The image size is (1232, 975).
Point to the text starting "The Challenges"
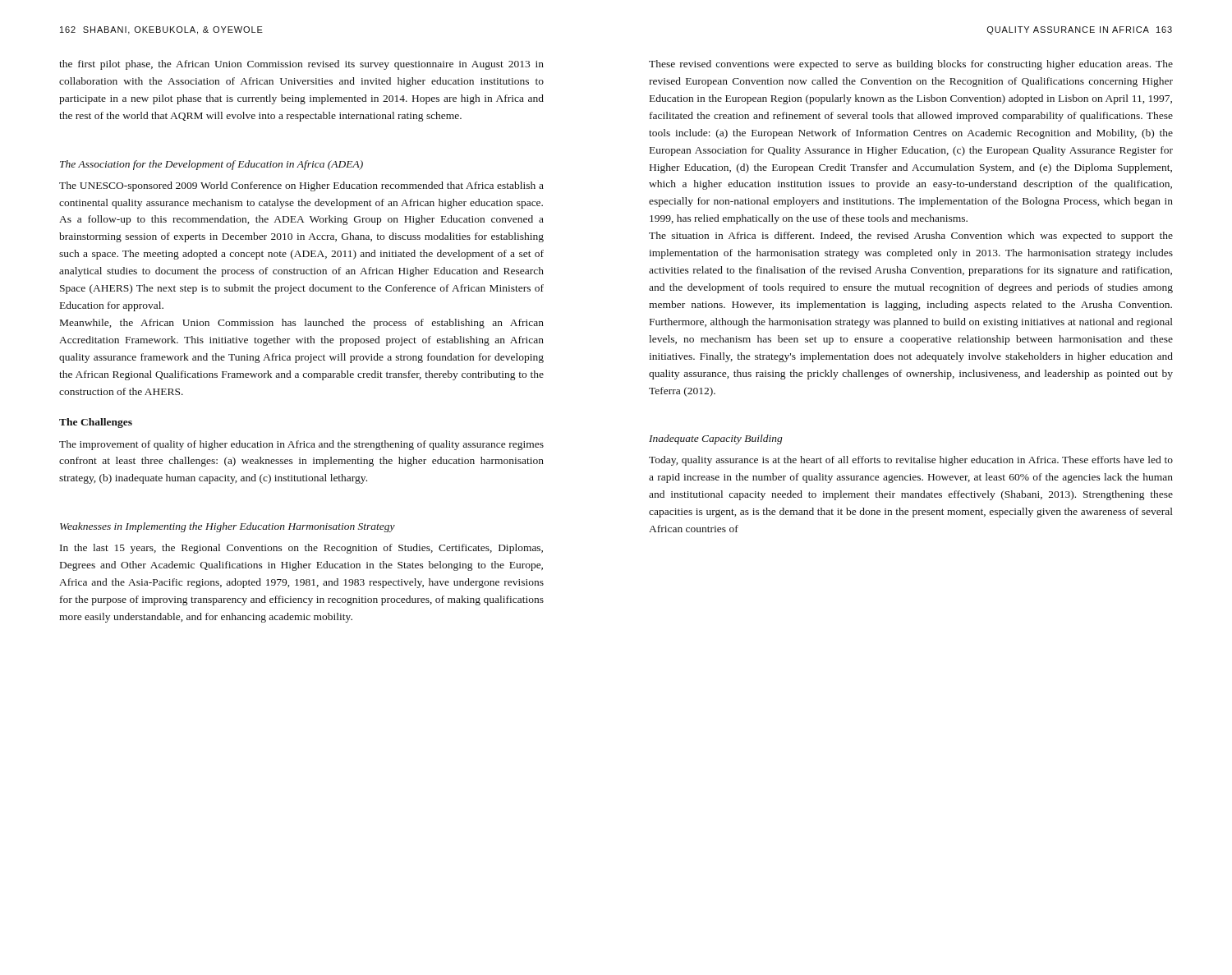[96, 421]
